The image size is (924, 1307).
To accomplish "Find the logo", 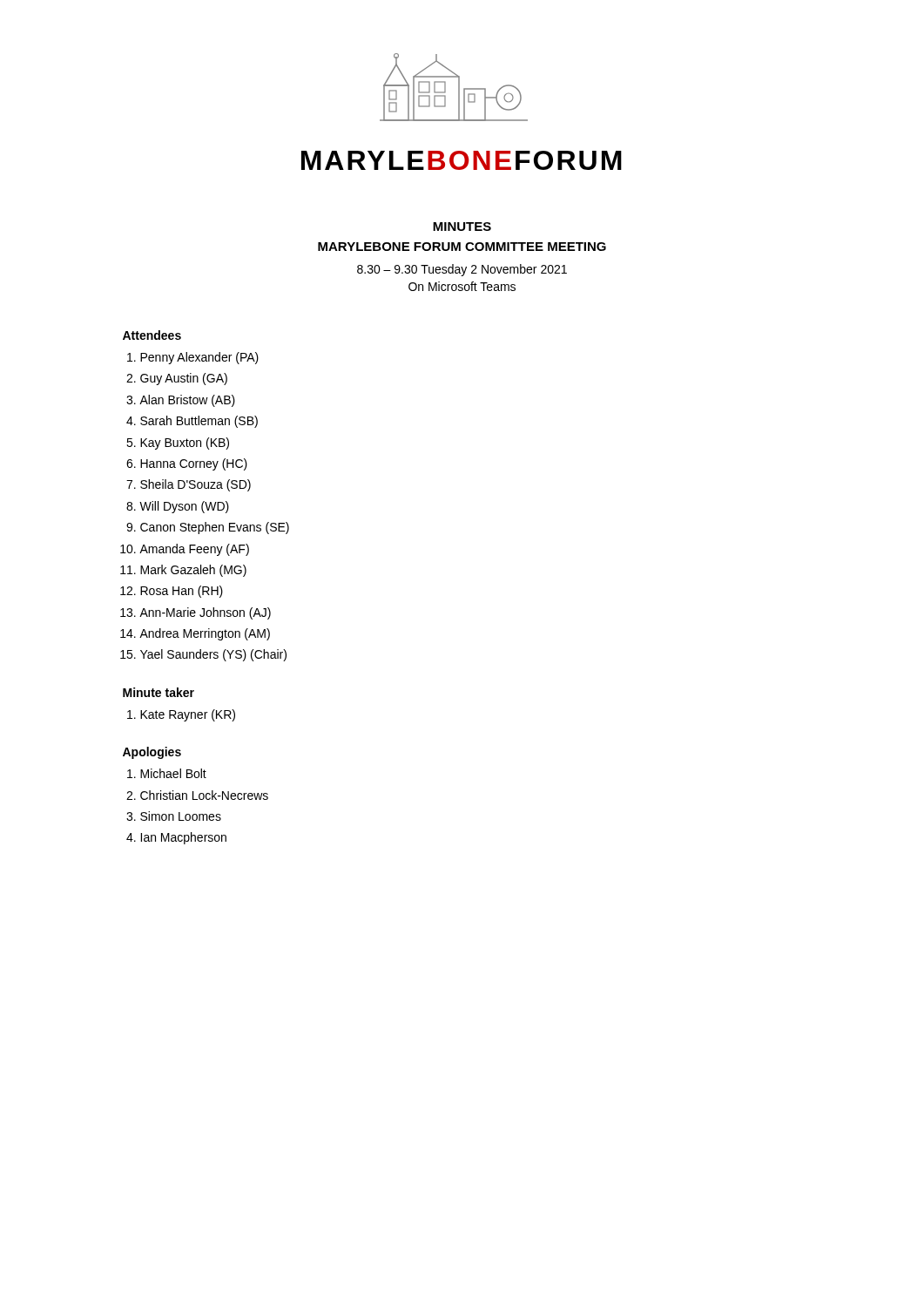I will (462, 115).
